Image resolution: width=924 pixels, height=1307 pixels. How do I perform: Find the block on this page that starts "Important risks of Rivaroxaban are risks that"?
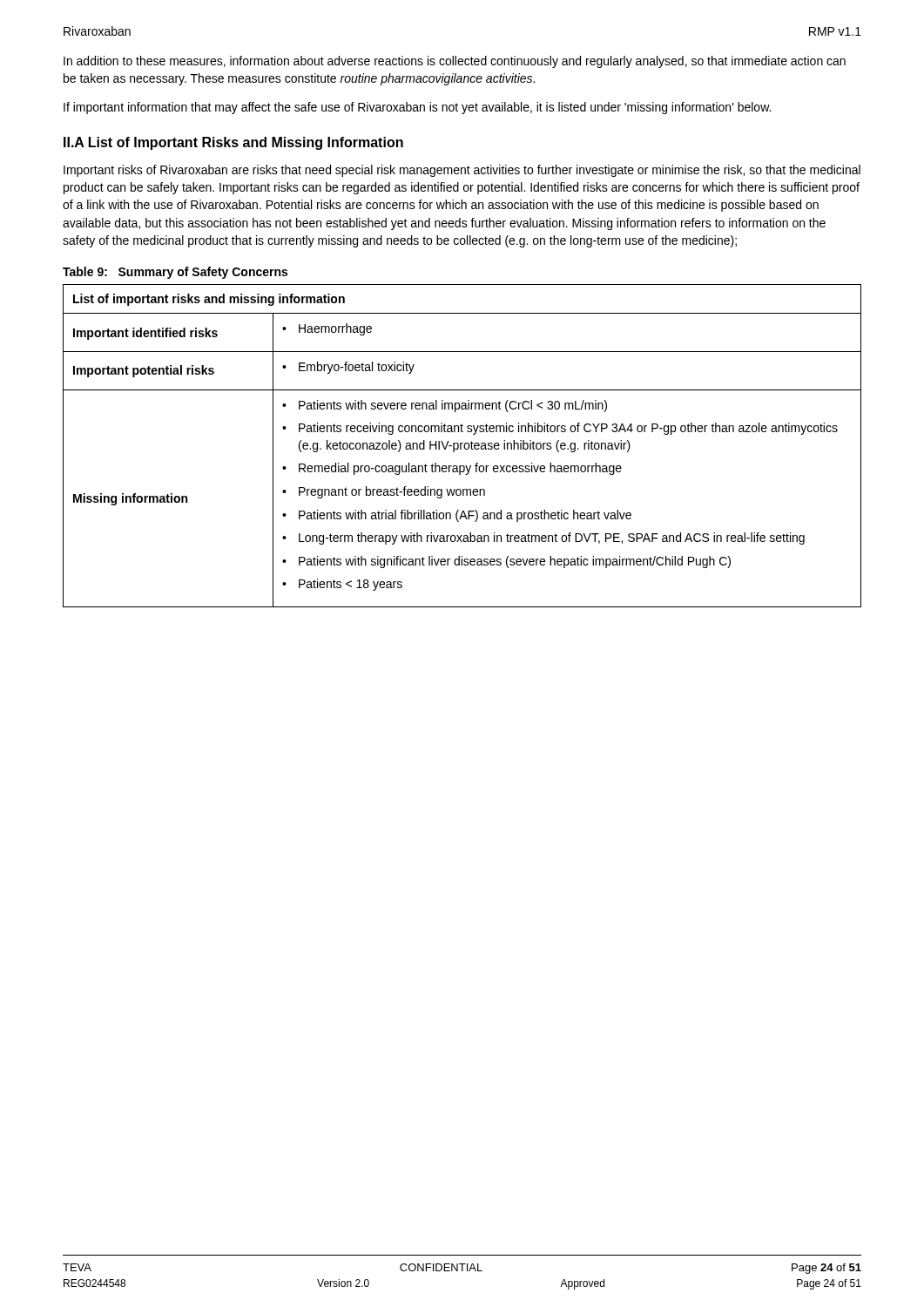[x=462, y=205]
